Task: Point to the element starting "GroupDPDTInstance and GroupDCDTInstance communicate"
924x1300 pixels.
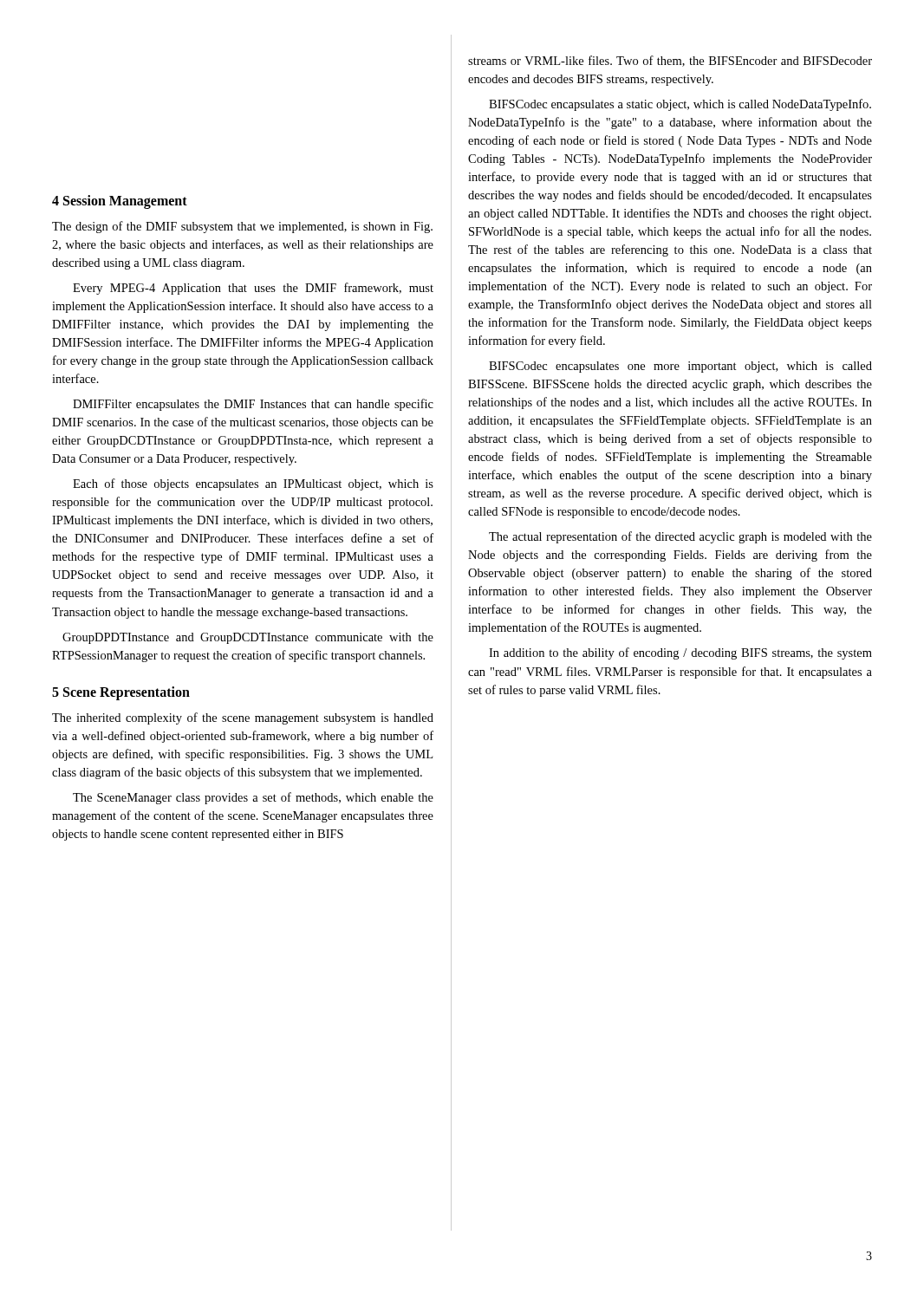Action: (x=243, y=646)
